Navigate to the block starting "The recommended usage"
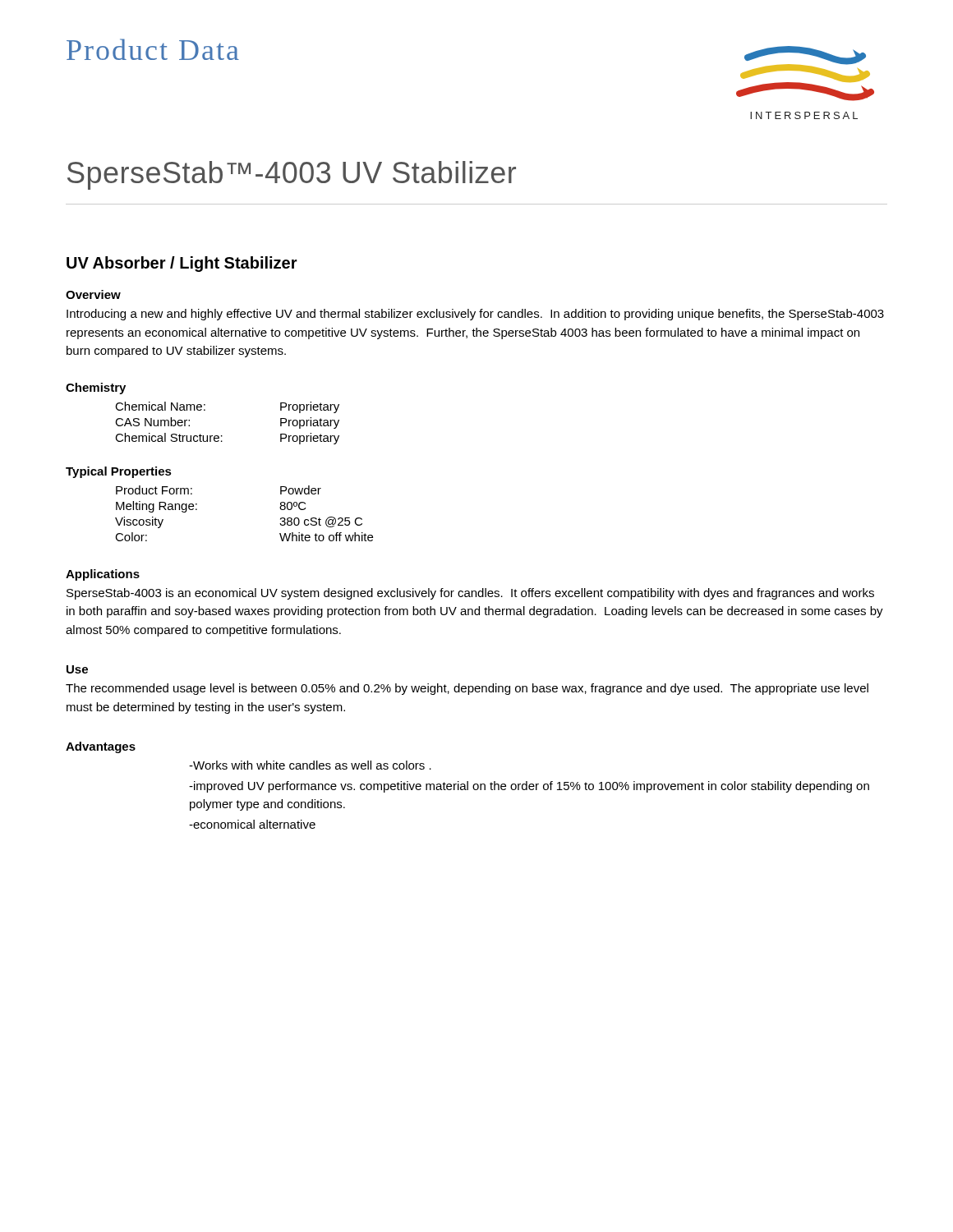The width and height of the screenshot is (953, 1232). coord(476,698)
